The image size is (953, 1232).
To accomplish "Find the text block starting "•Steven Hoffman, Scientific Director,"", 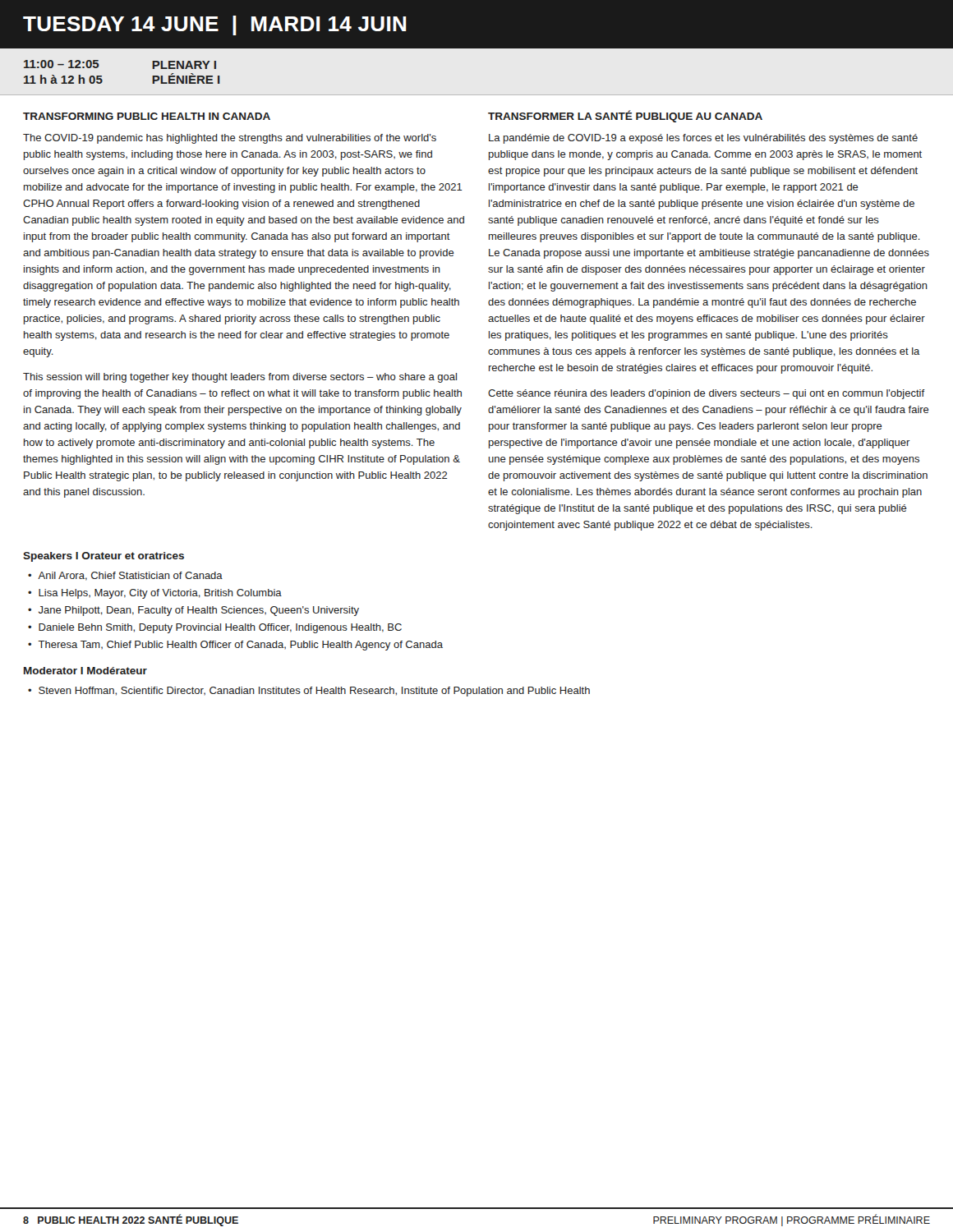I will pyautogui.click(x=309, y=691).
